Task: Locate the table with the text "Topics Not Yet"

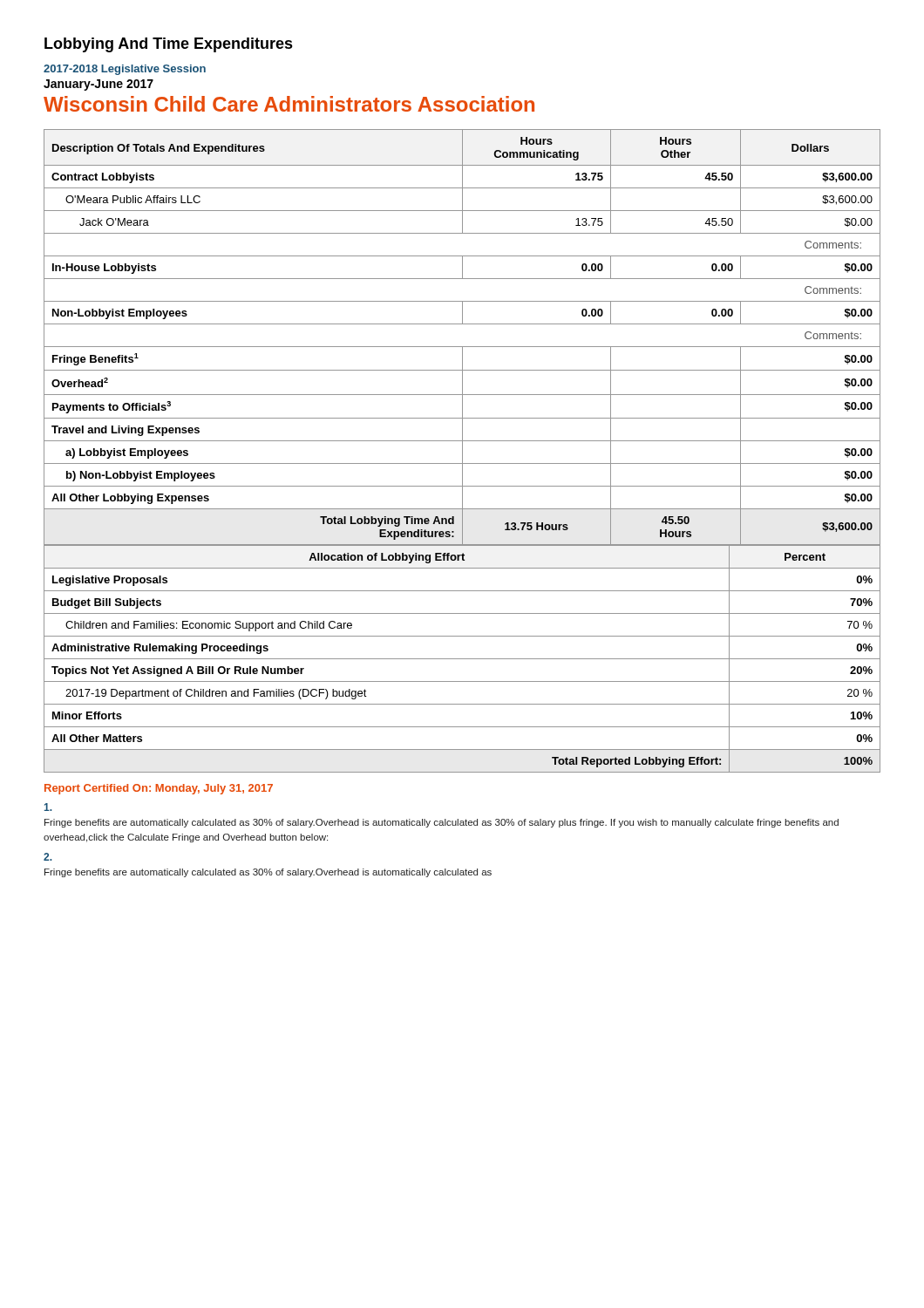Action: (462, 659)
